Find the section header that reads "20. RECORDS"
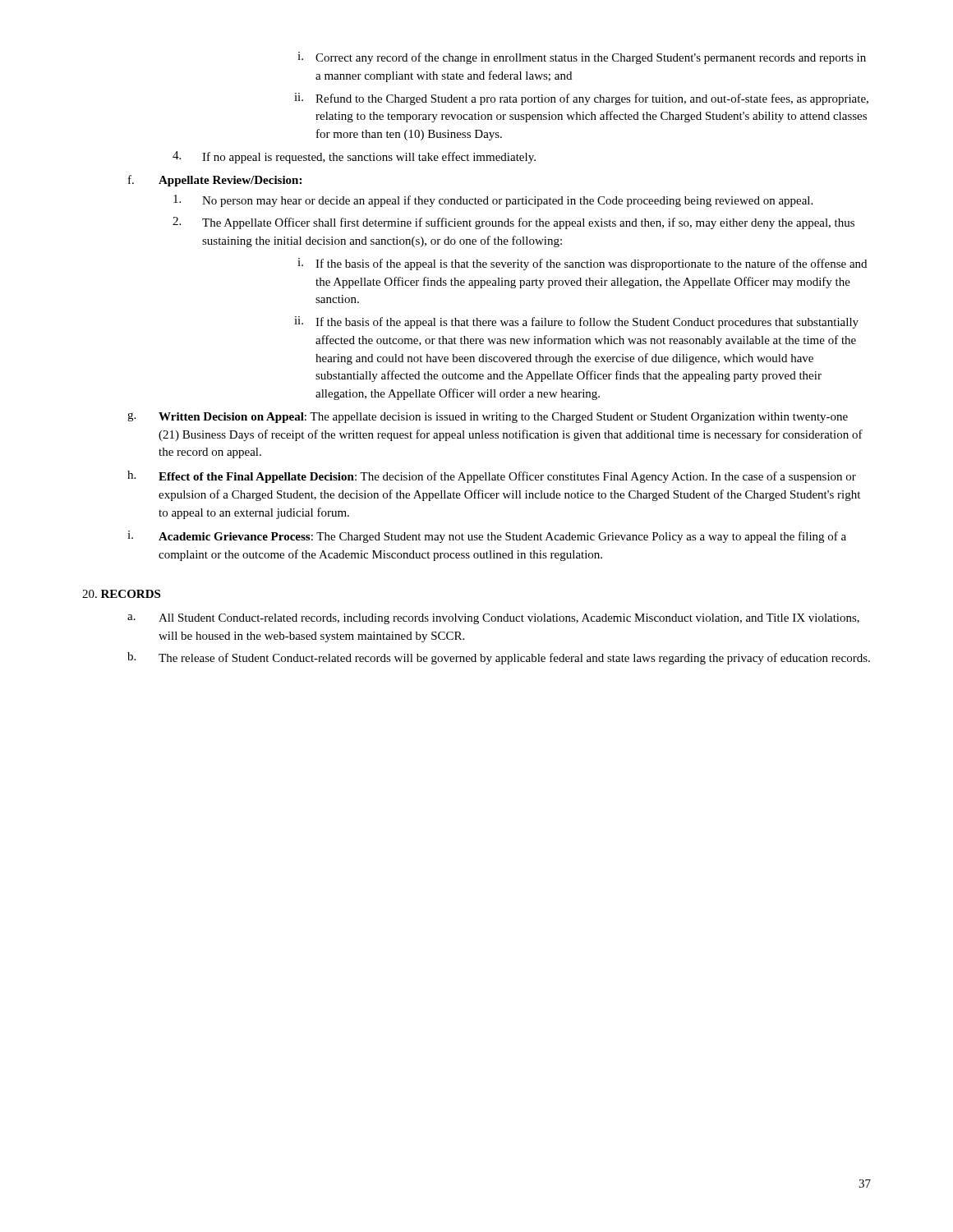The height and width of the screenshot is (1232, 953). click(x=122, y=594)
